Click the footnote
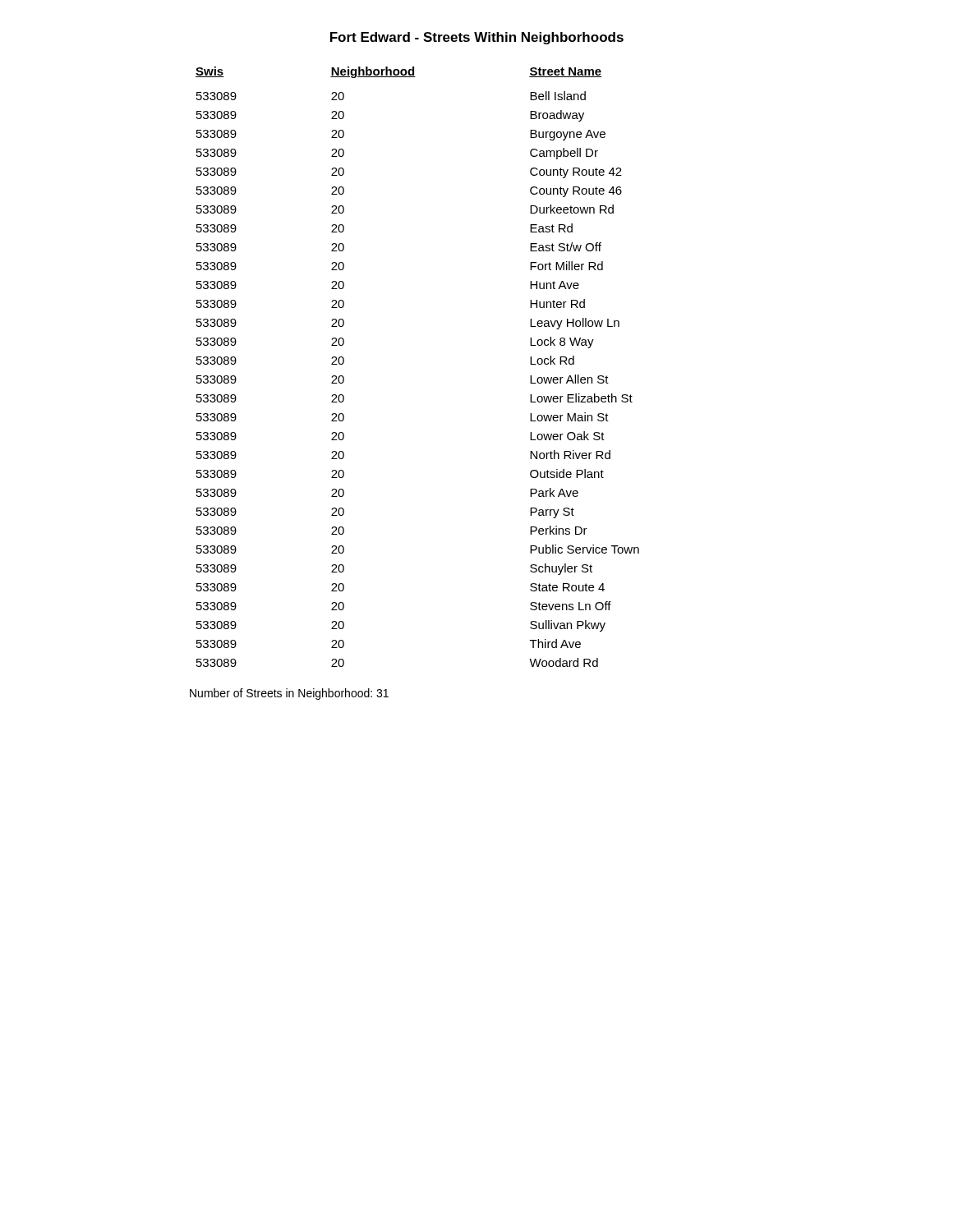This screenshot has width=953, height=1232. (289, 693)
